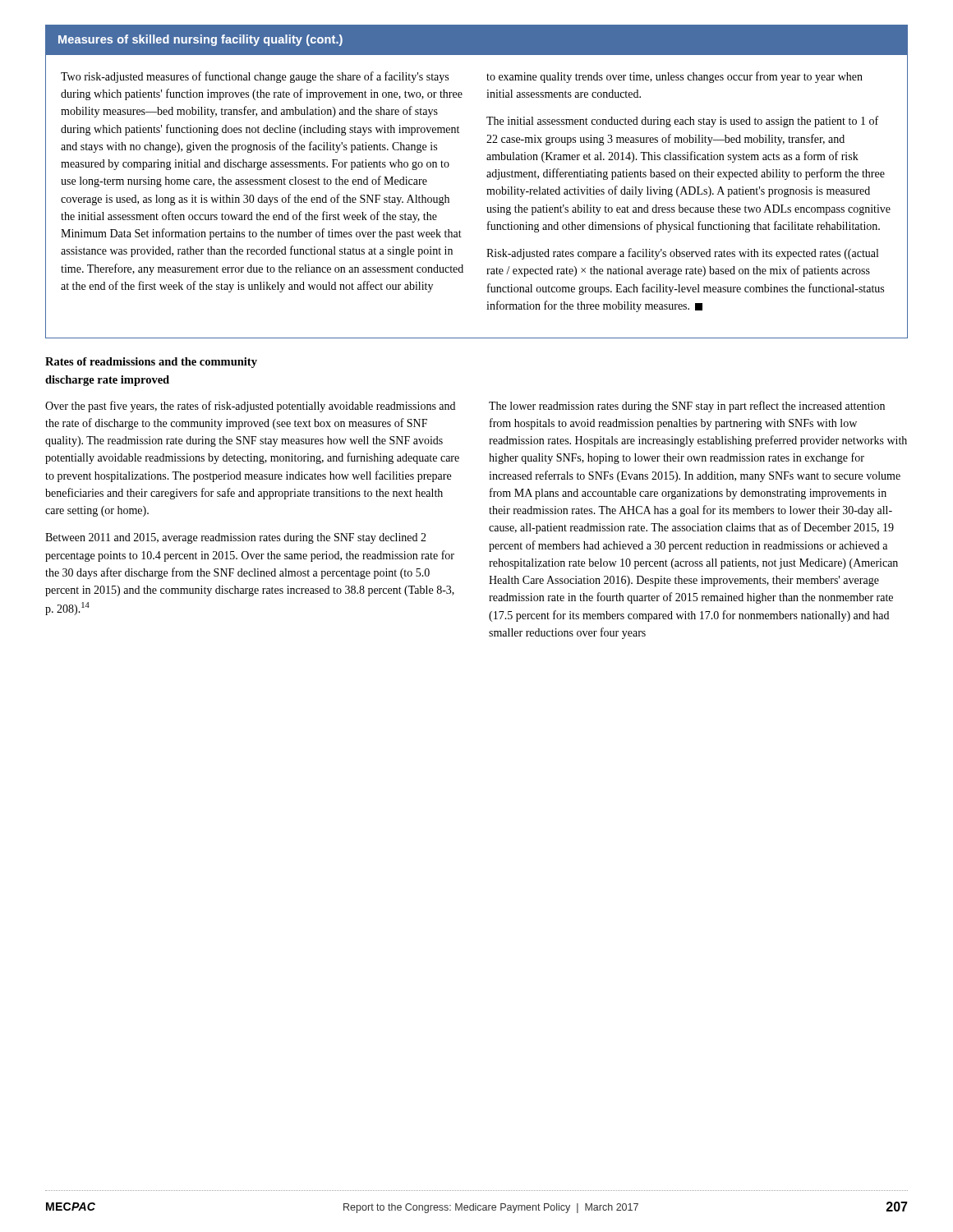
Task: Locate the text block starting "The lower readmission rates during the SNF"
Action: [x=698, y=519]
